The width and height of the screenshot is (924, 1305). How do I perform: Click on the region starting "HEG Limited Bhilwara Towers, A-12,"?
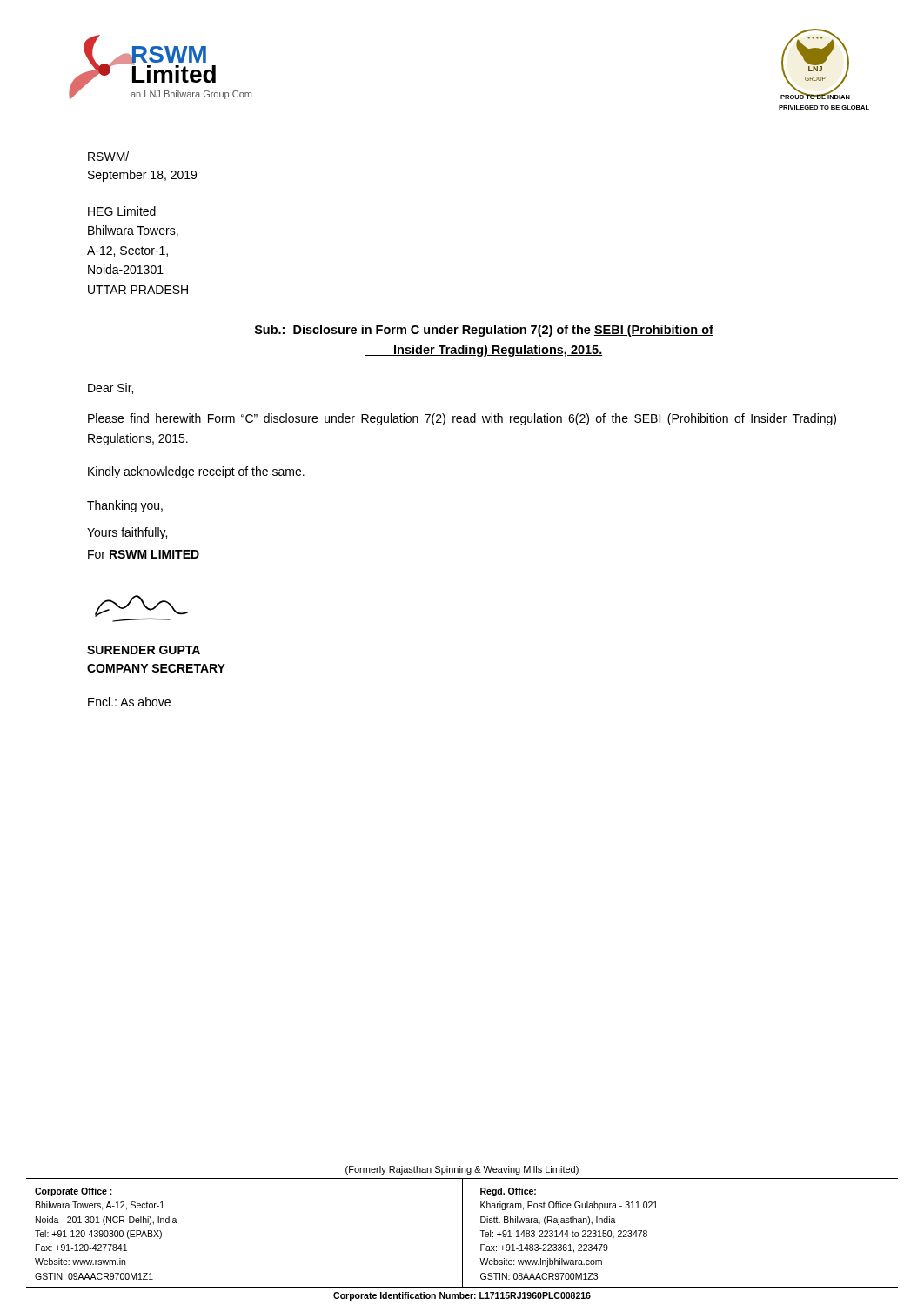(x=138, y=250)
